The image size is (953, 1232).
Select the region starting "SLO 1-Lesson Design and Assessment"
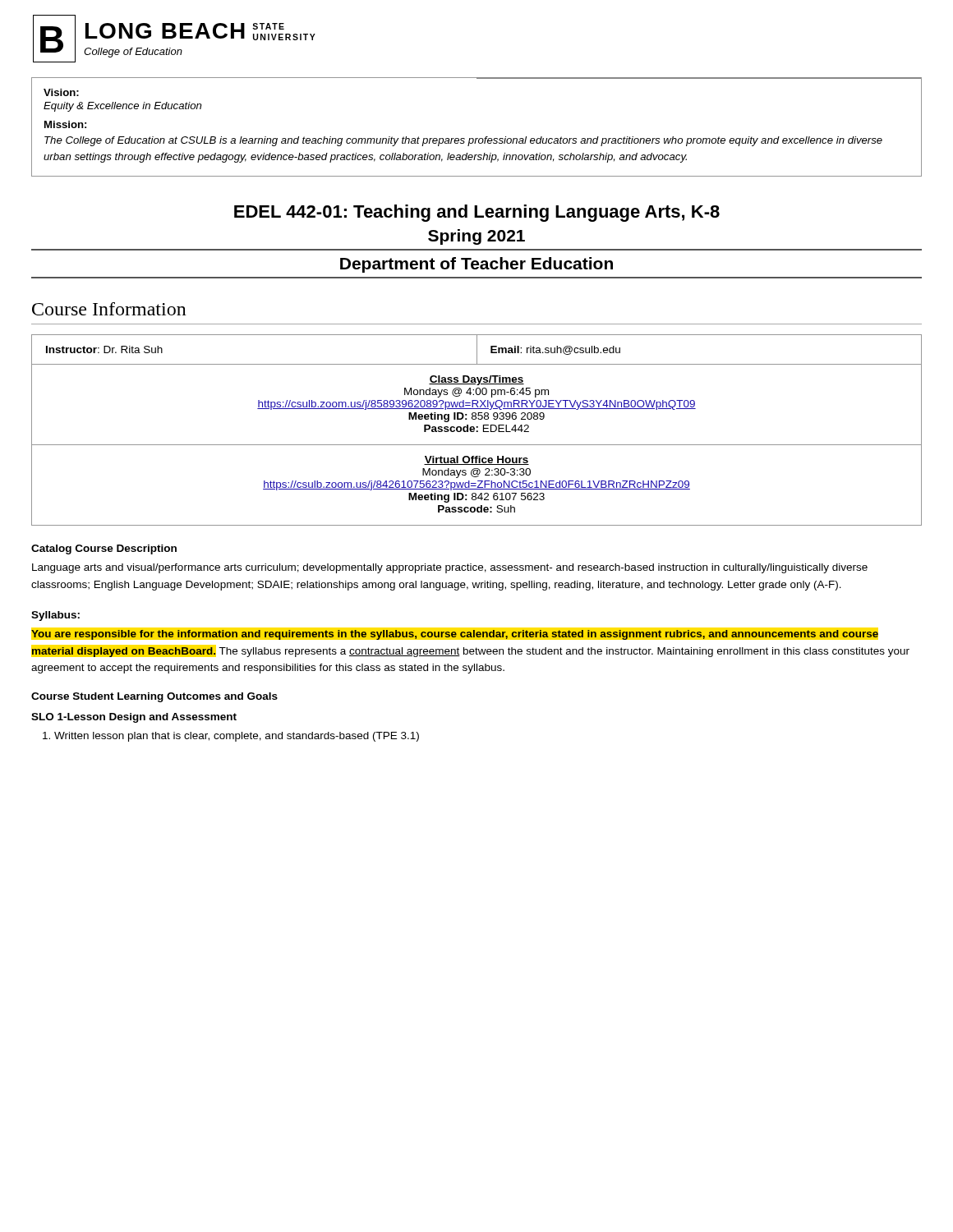(134, 717)
